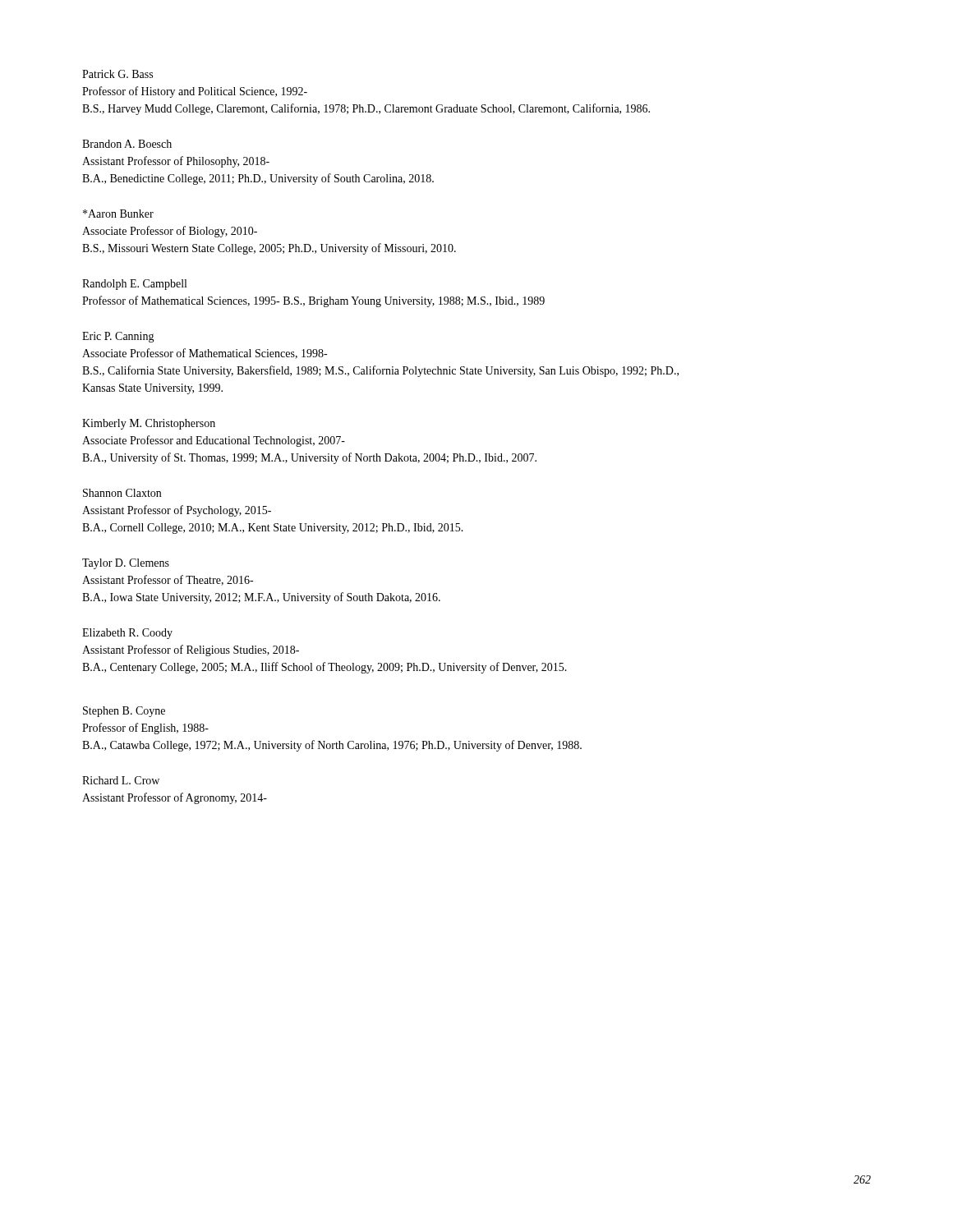Point to the passage starting "Stephen B. Coyne Professor"
This screenshot has width=953, height=1232.
click(x=124, y=712)
